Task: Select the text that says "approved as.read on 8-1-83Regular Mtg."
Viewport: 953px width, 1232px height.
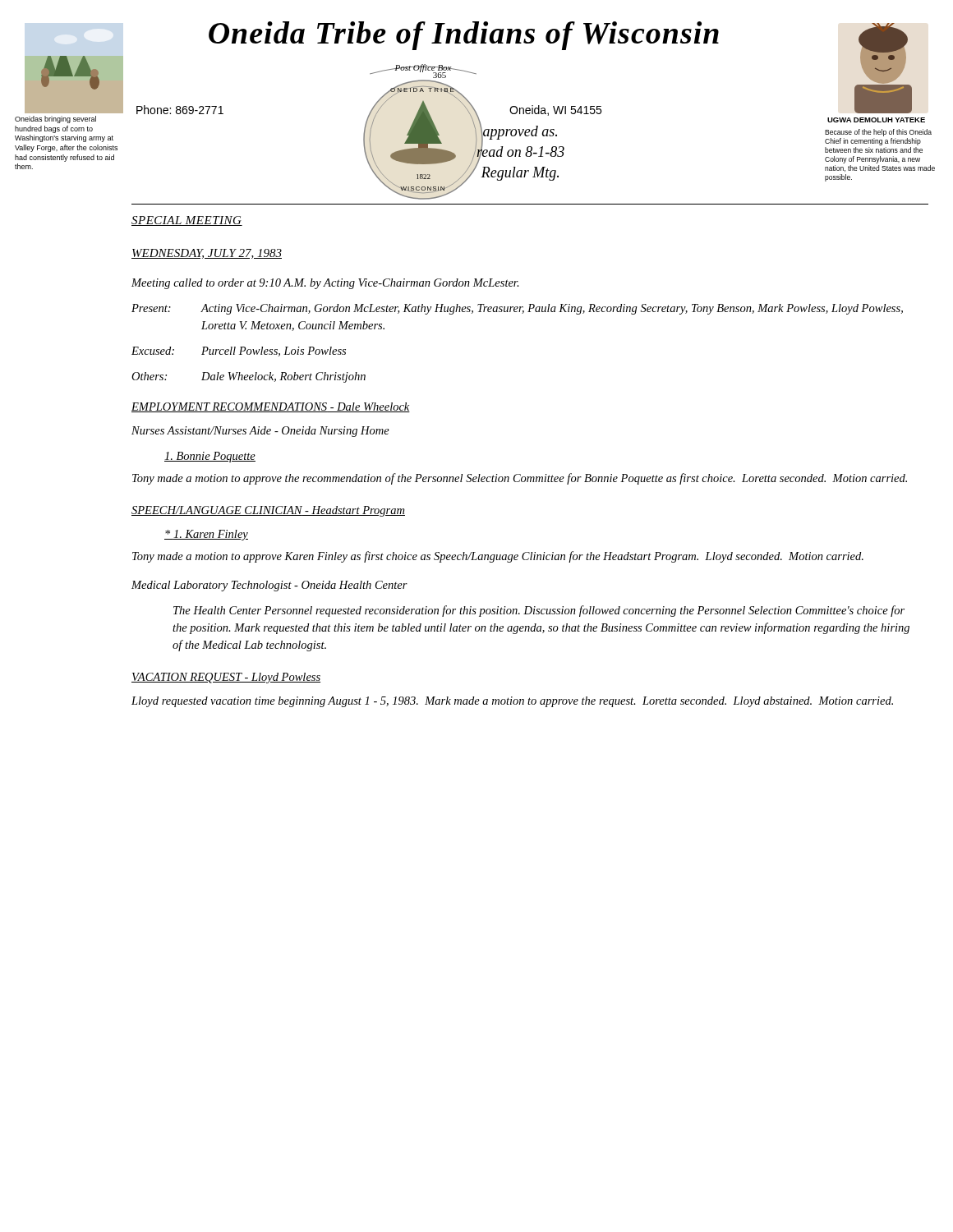Action: point(521,152)
